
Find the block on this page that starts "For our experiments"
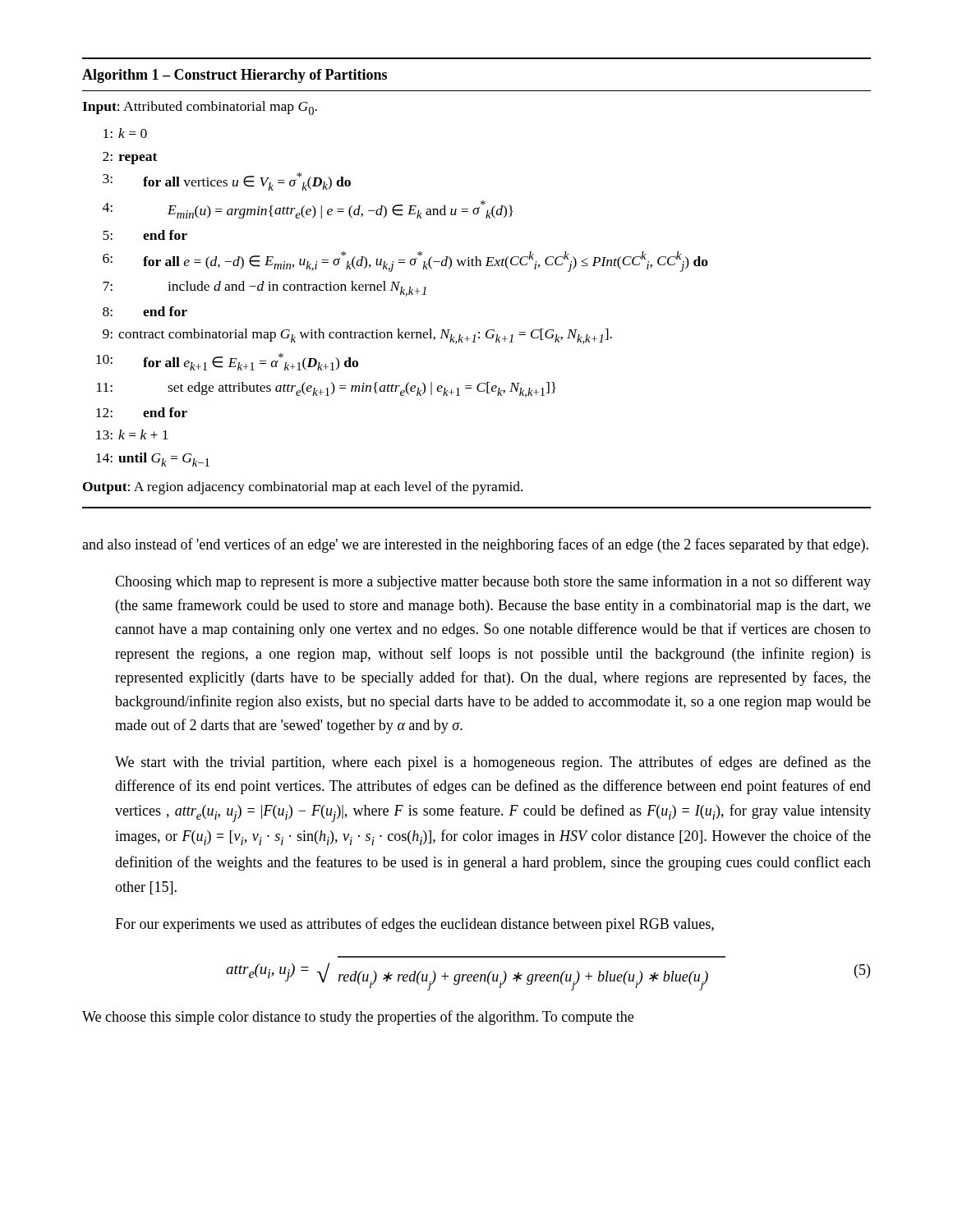click(415, 924)
